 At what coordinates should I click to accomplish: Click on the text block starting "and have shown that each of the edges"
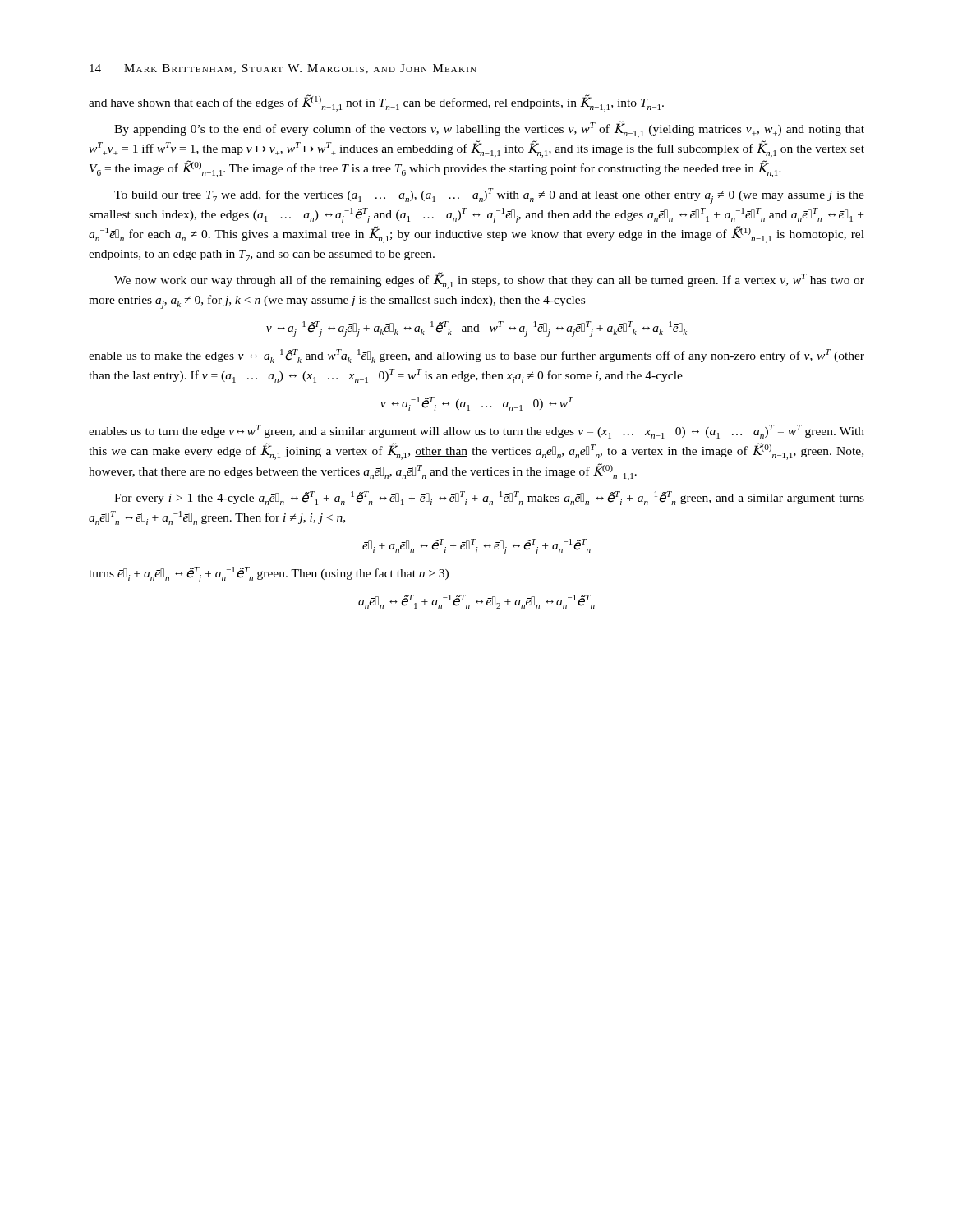coord(377,103)
